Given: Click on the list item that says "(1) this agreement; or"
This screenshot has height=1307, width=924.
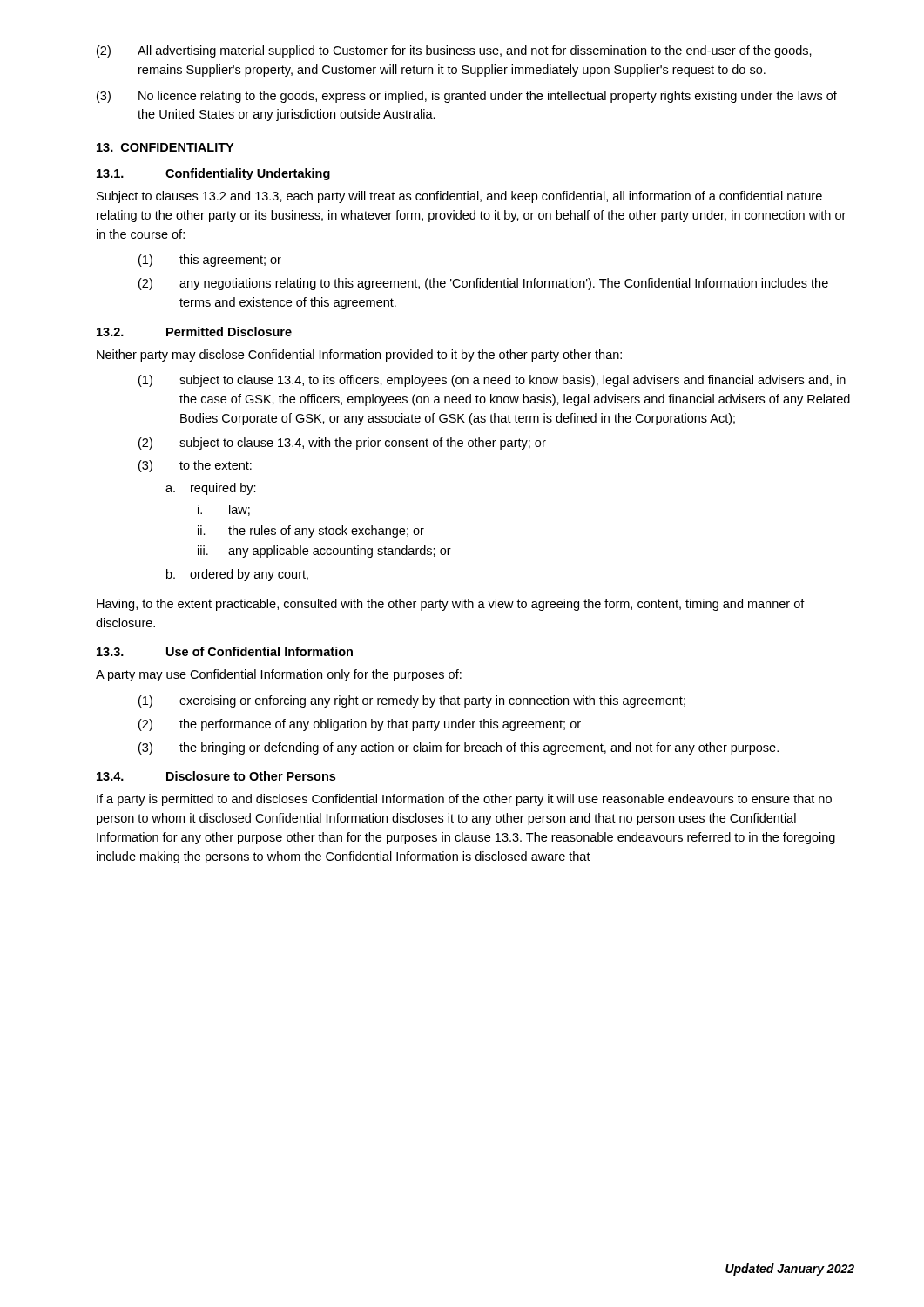Looking at the screenshot, I should click(210, 261).
